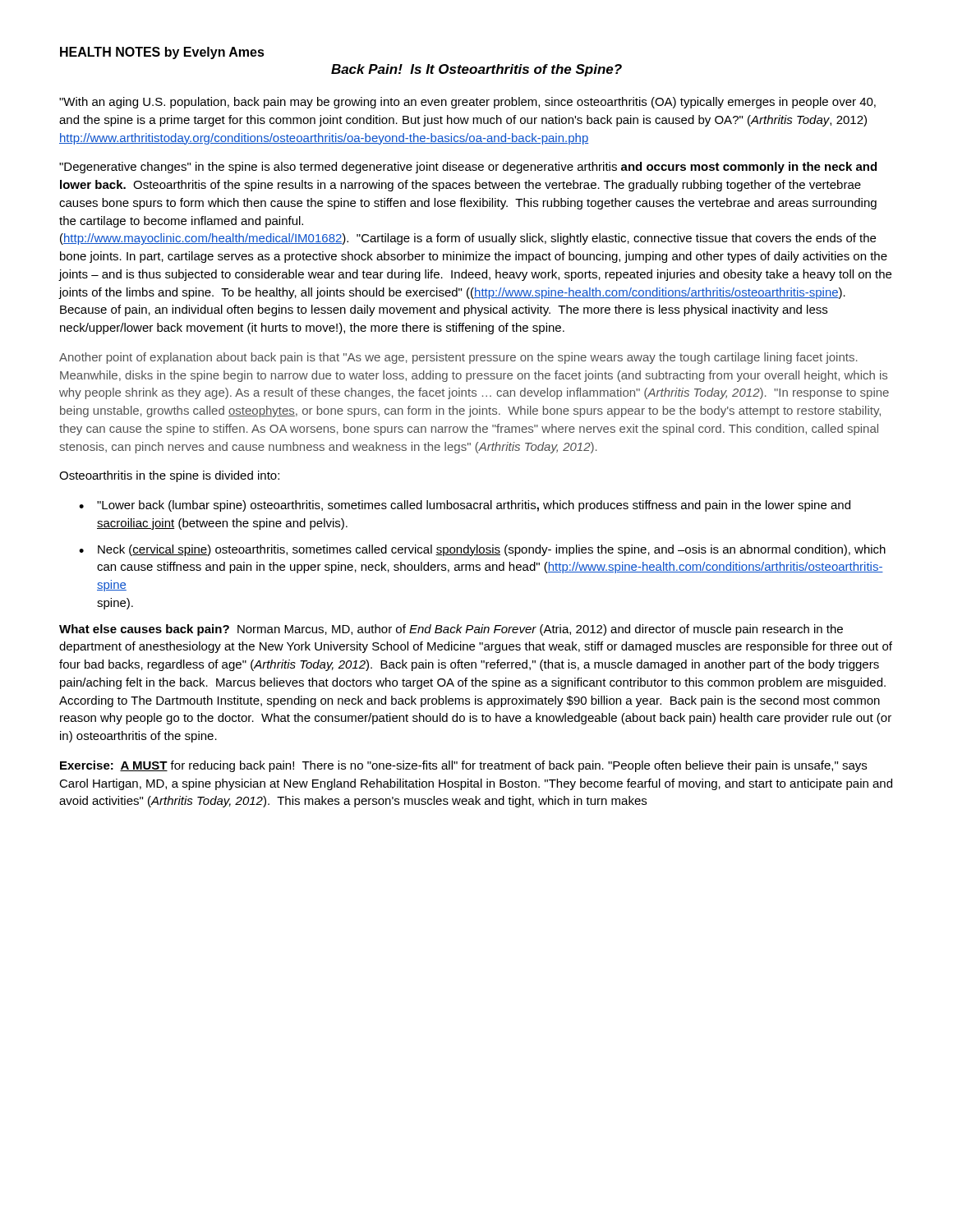Image resolution: width=953 pixels, height=1232 pixels.
Task: Click the passage that begins "Exercise: A MUST"
Action: click(476, 783)
